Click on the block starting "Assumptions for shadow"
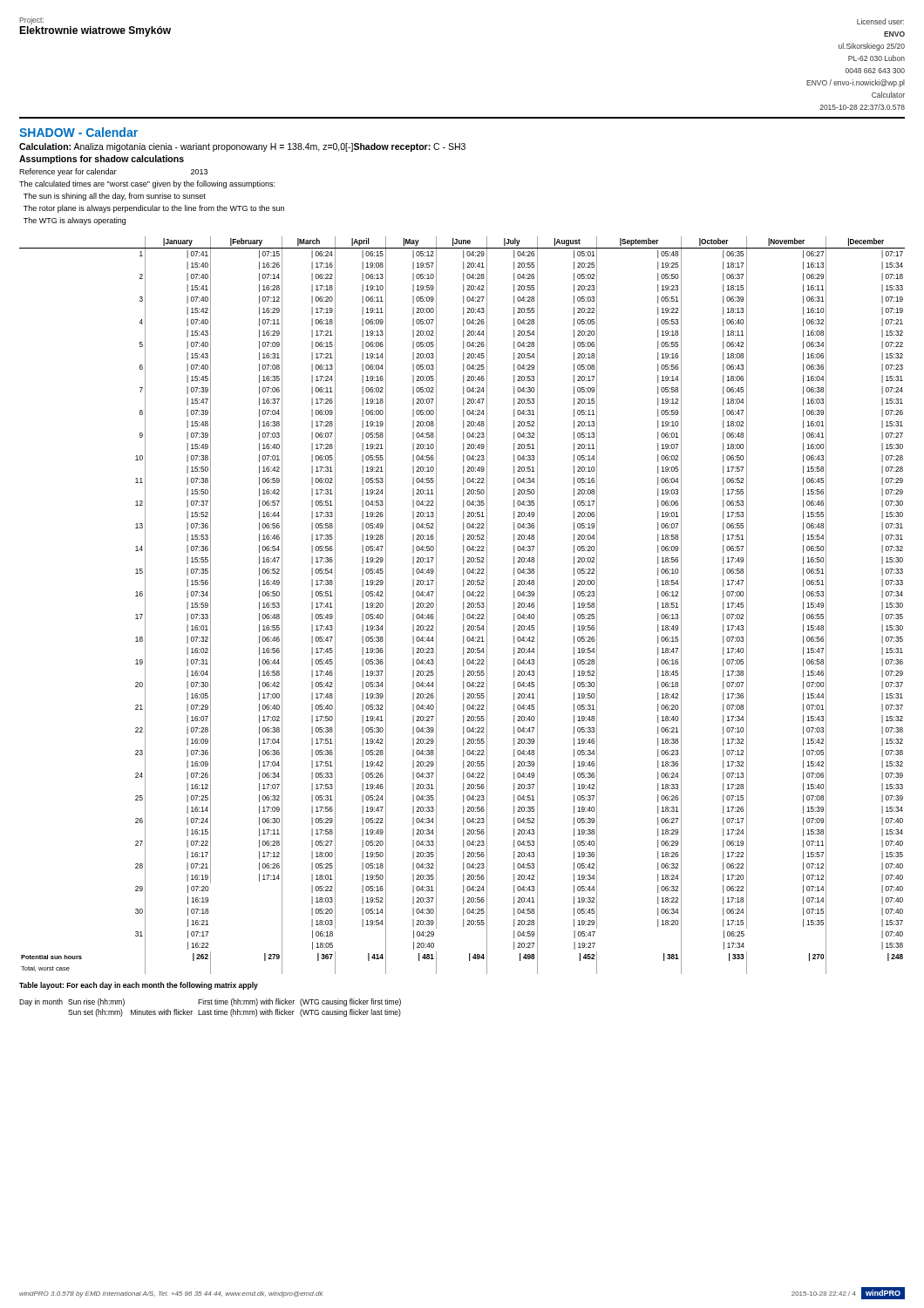 click(102, 159)
